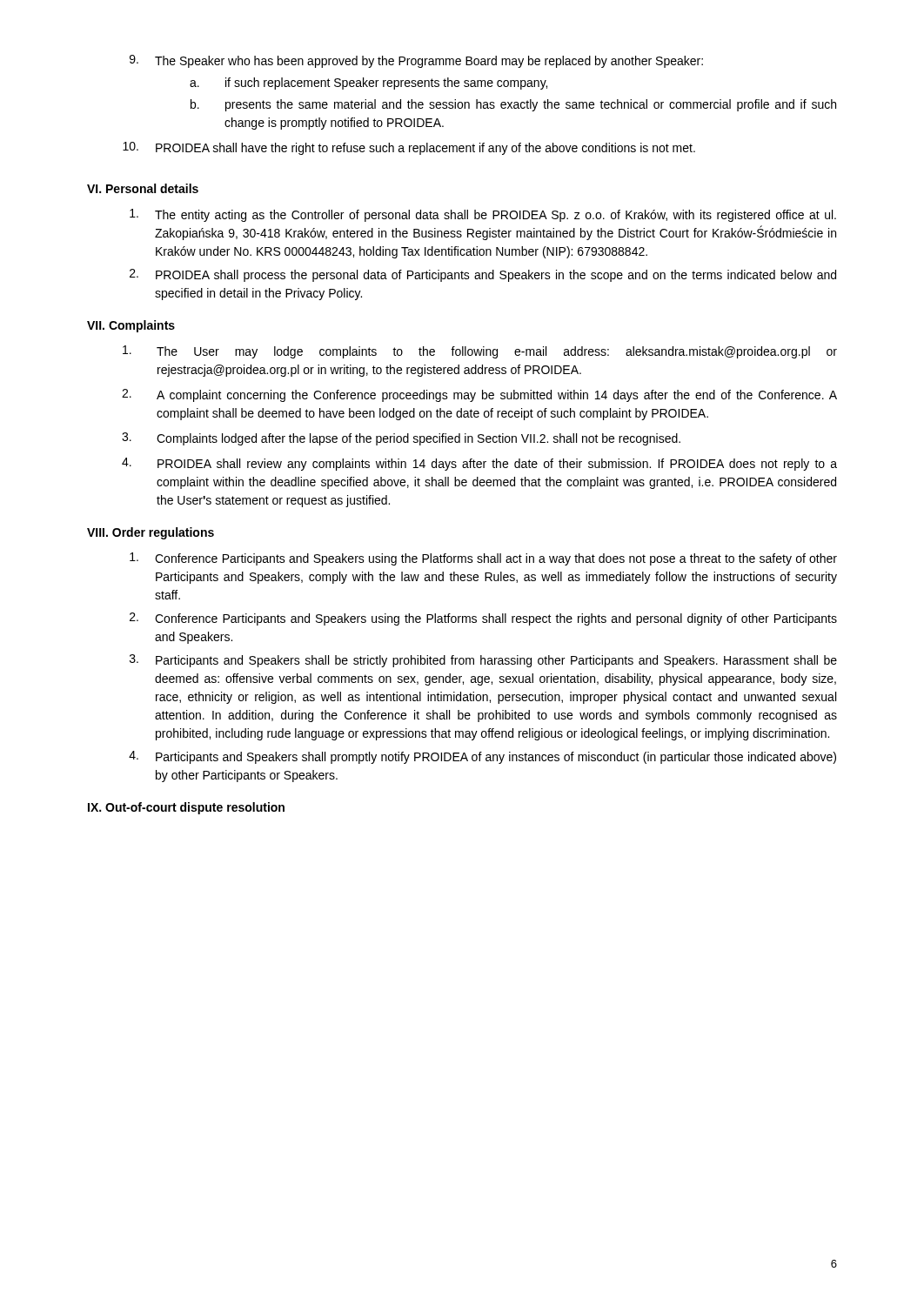Viewport: 924px width, 1305px height.
Task: Point to the text block starting "4. PROIDEA shall"
Action: click(471, 482)
